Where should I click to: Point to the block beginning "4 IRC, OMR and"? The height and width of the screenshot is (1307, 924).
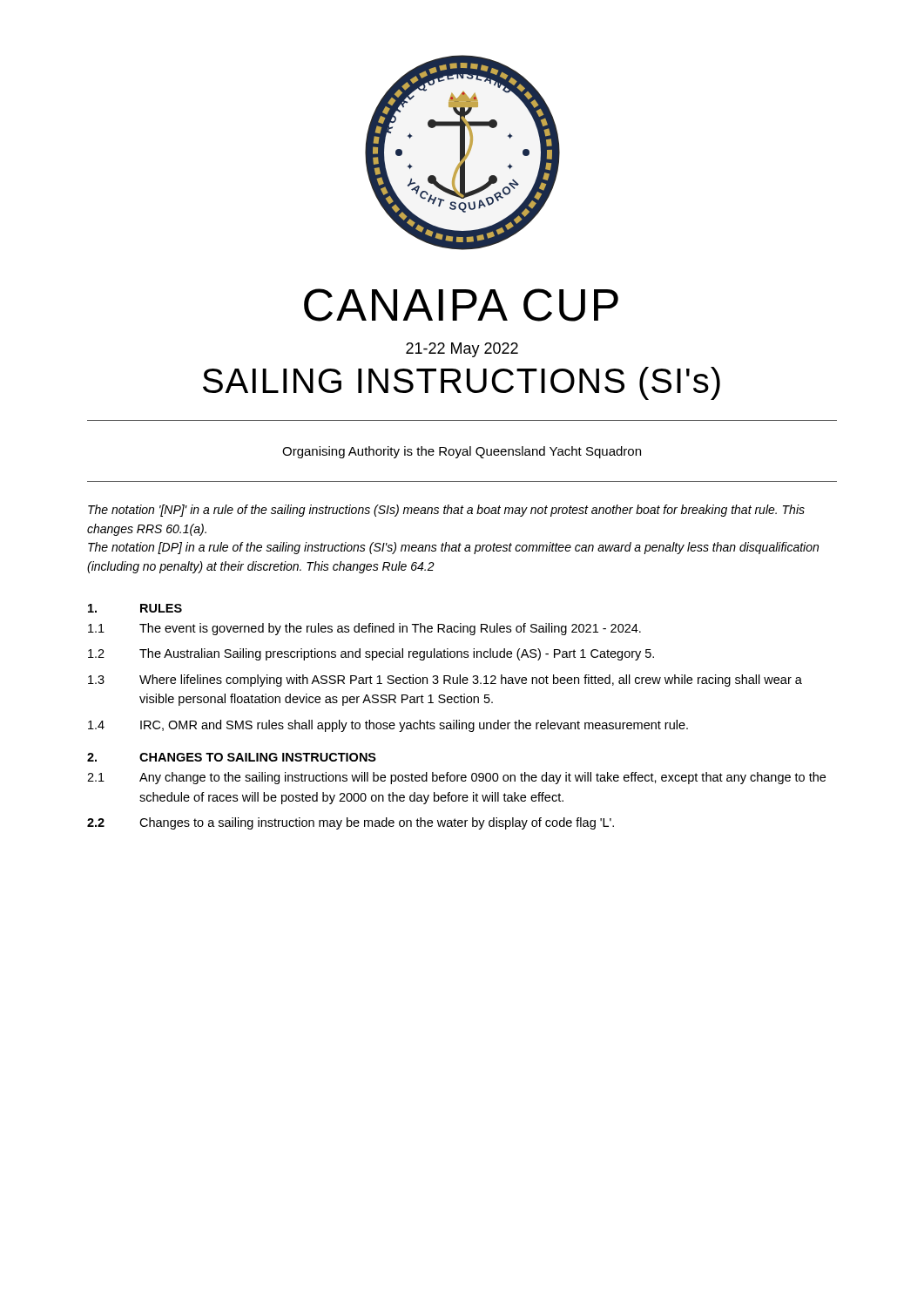click(462, 725)
